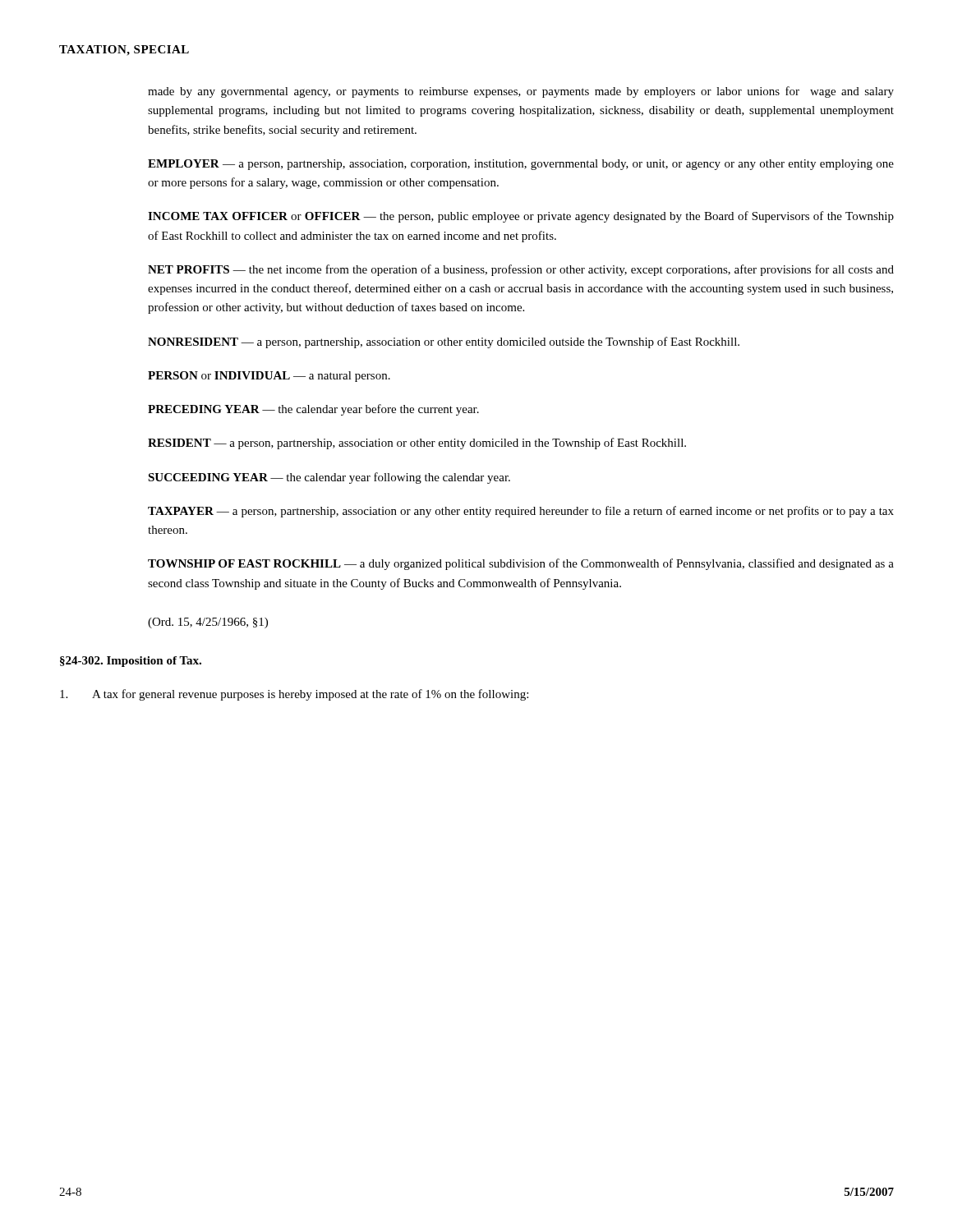Locate the text starting "§24-302. Imposition of Tax."
This screenshot has width=953, height=1232.
tap(131, 660)
